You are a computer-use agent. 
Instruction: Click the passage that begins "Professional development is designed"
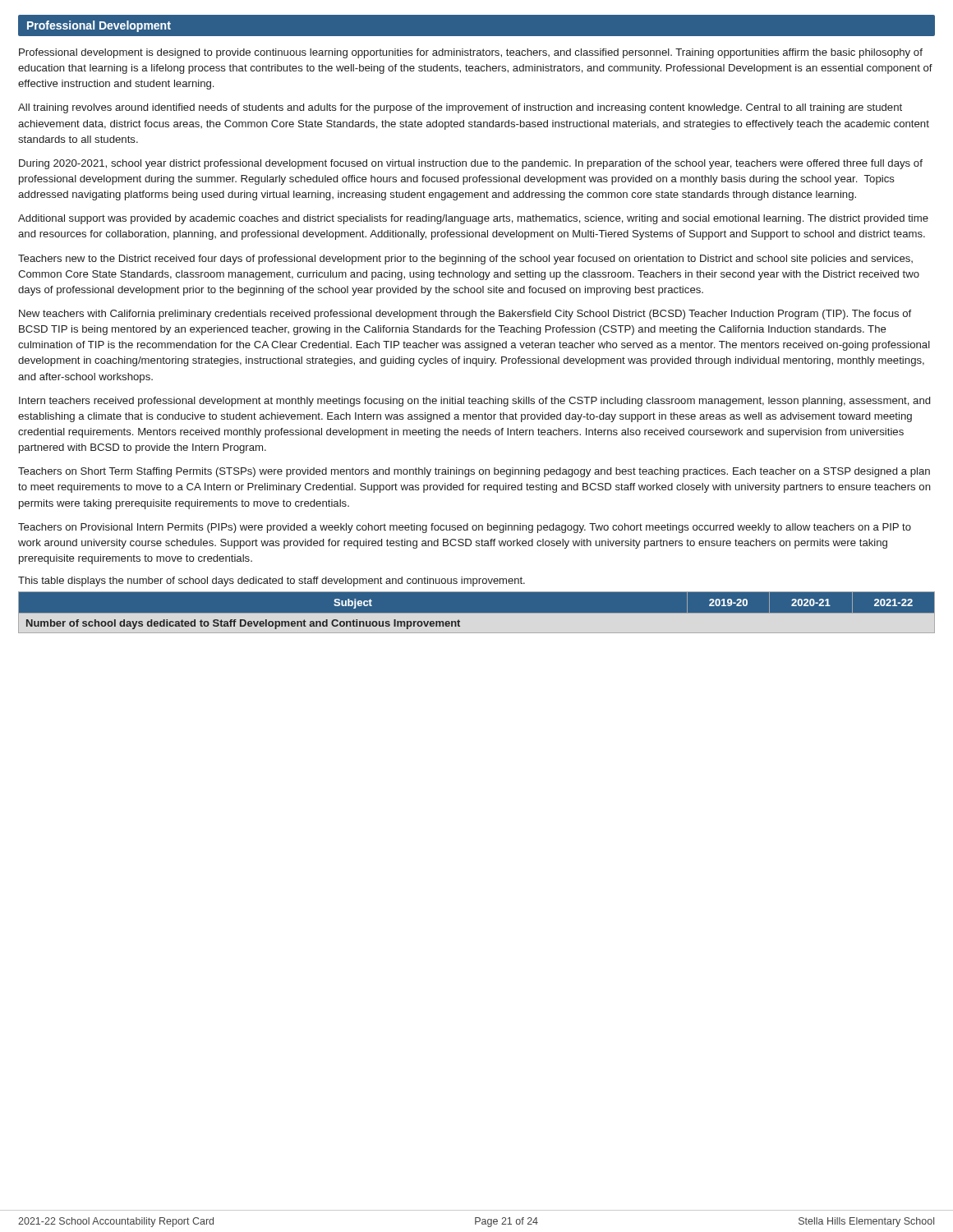(475, 68)
